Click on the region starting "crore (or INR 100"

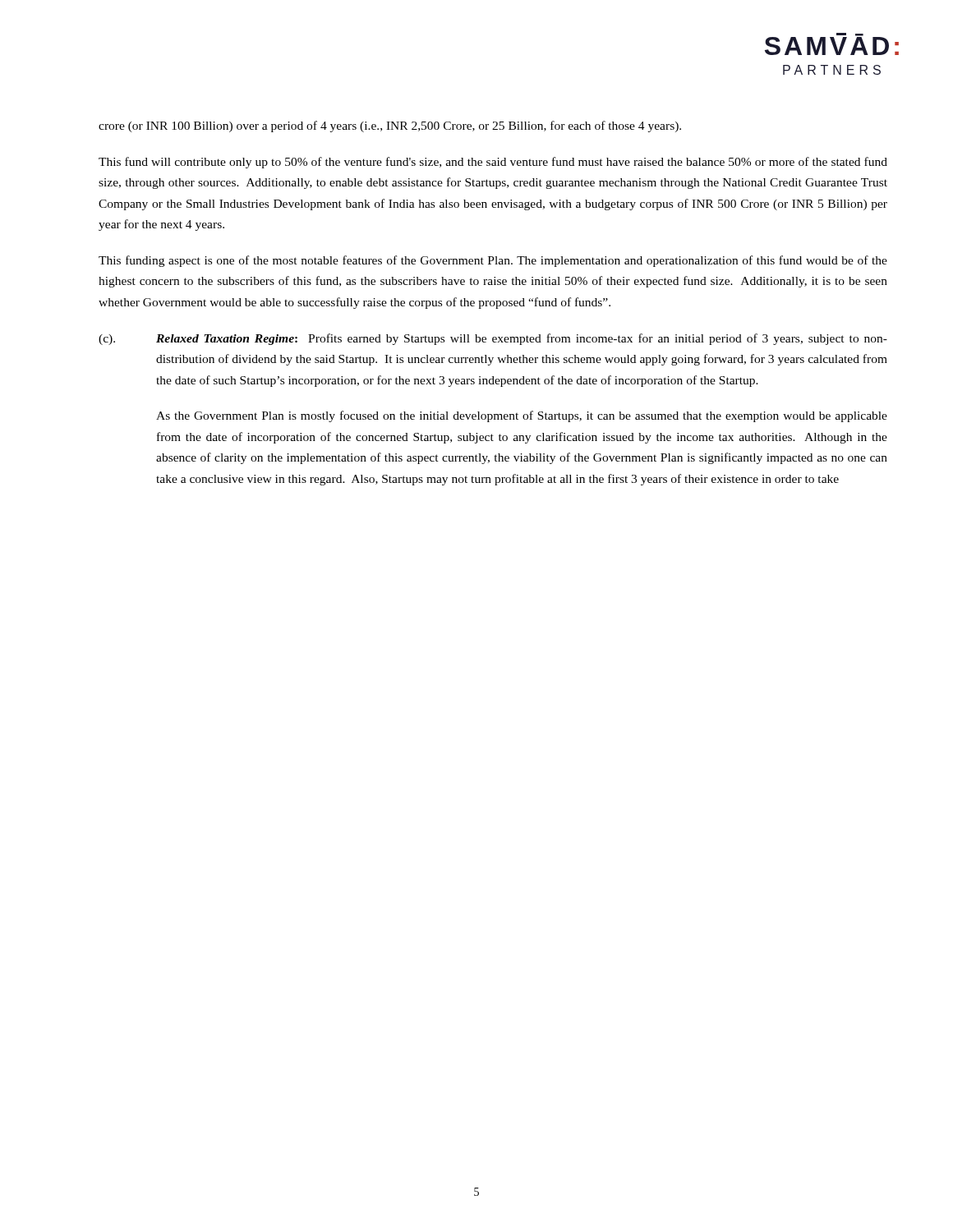click(x=390, y=125)
